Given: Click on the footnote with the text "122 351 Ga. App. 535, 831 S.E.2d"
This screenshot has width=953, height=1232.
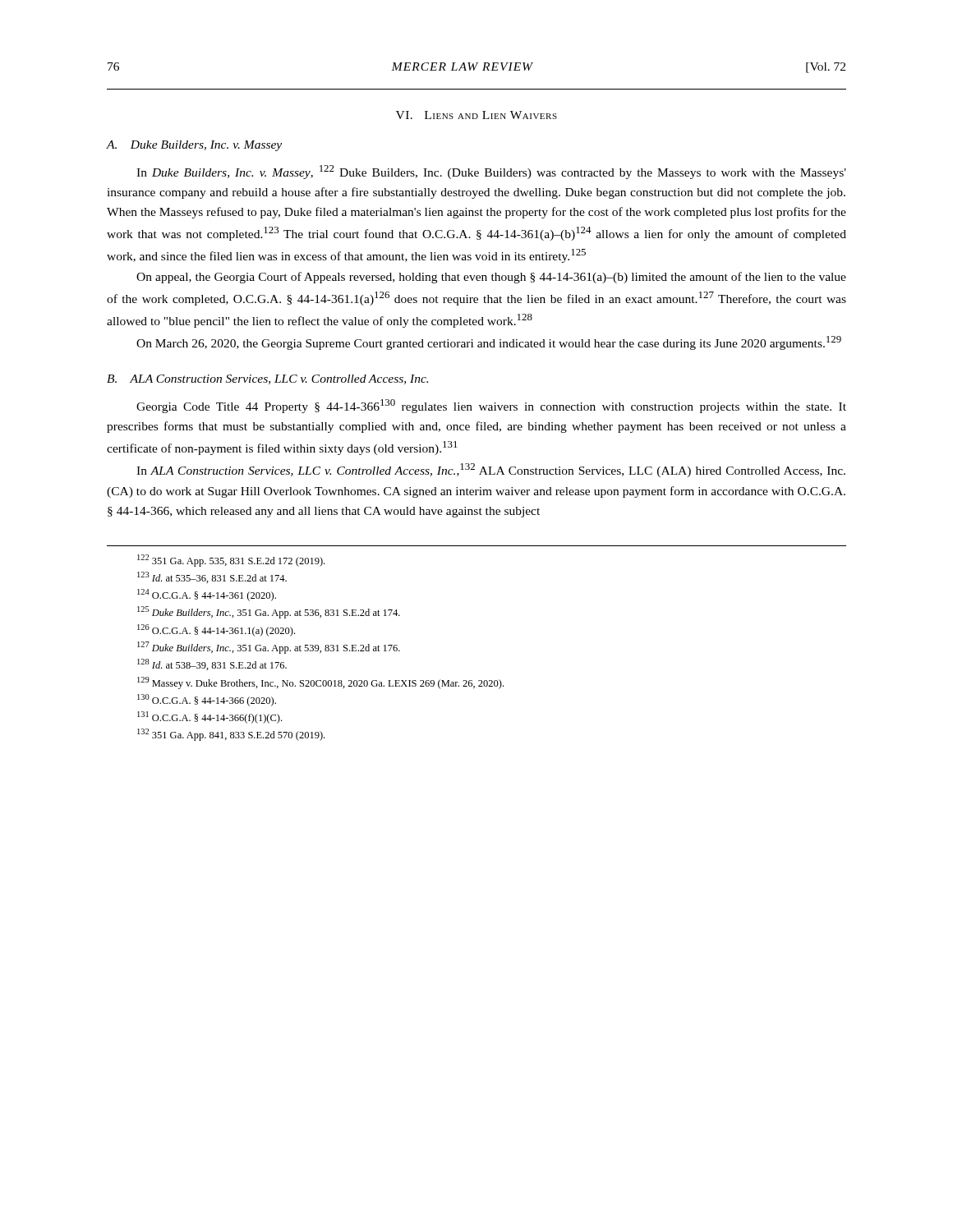Looking at the screenshot, I should coord(231,560).
